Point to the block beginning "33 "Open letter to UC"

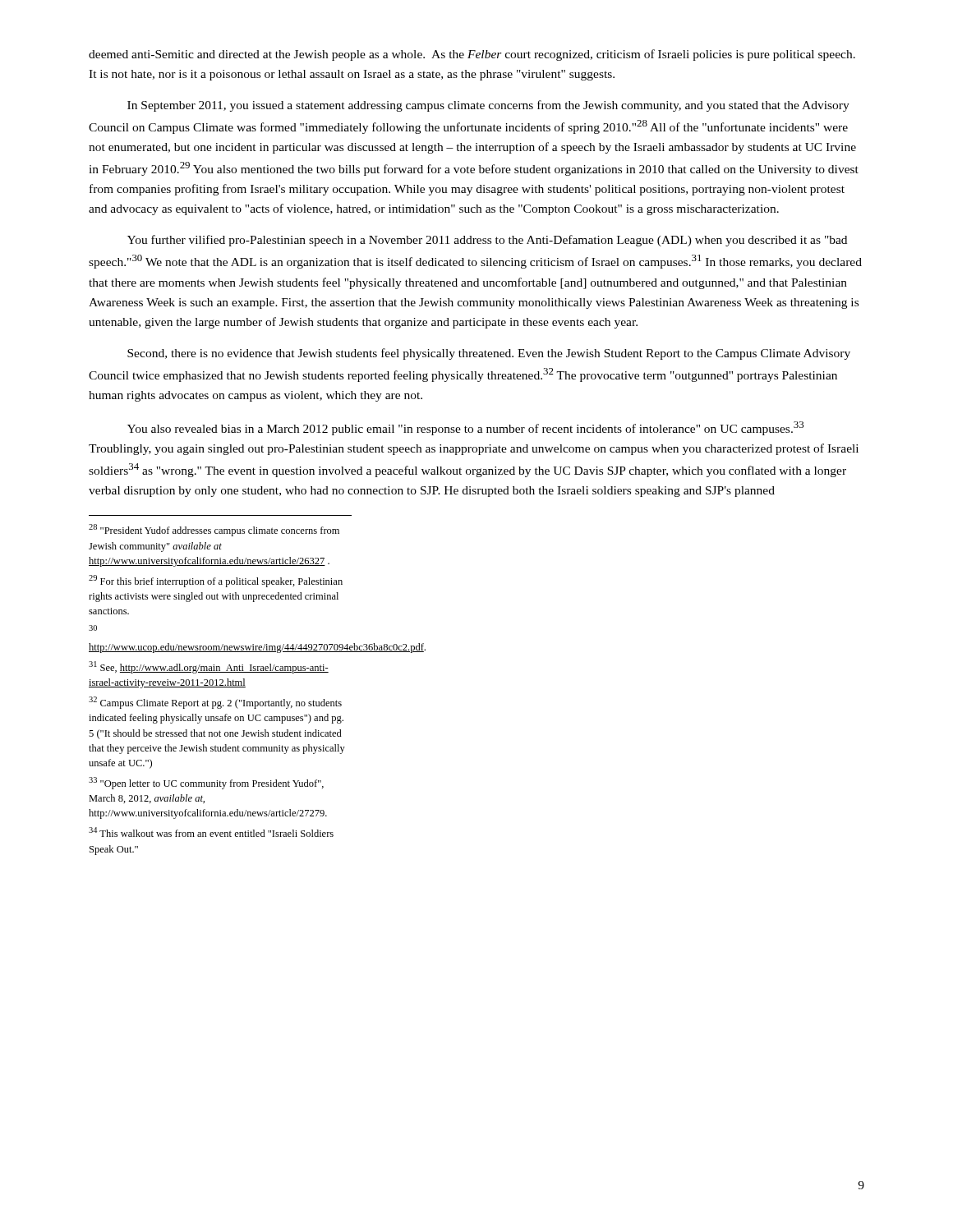coord(220,797)
